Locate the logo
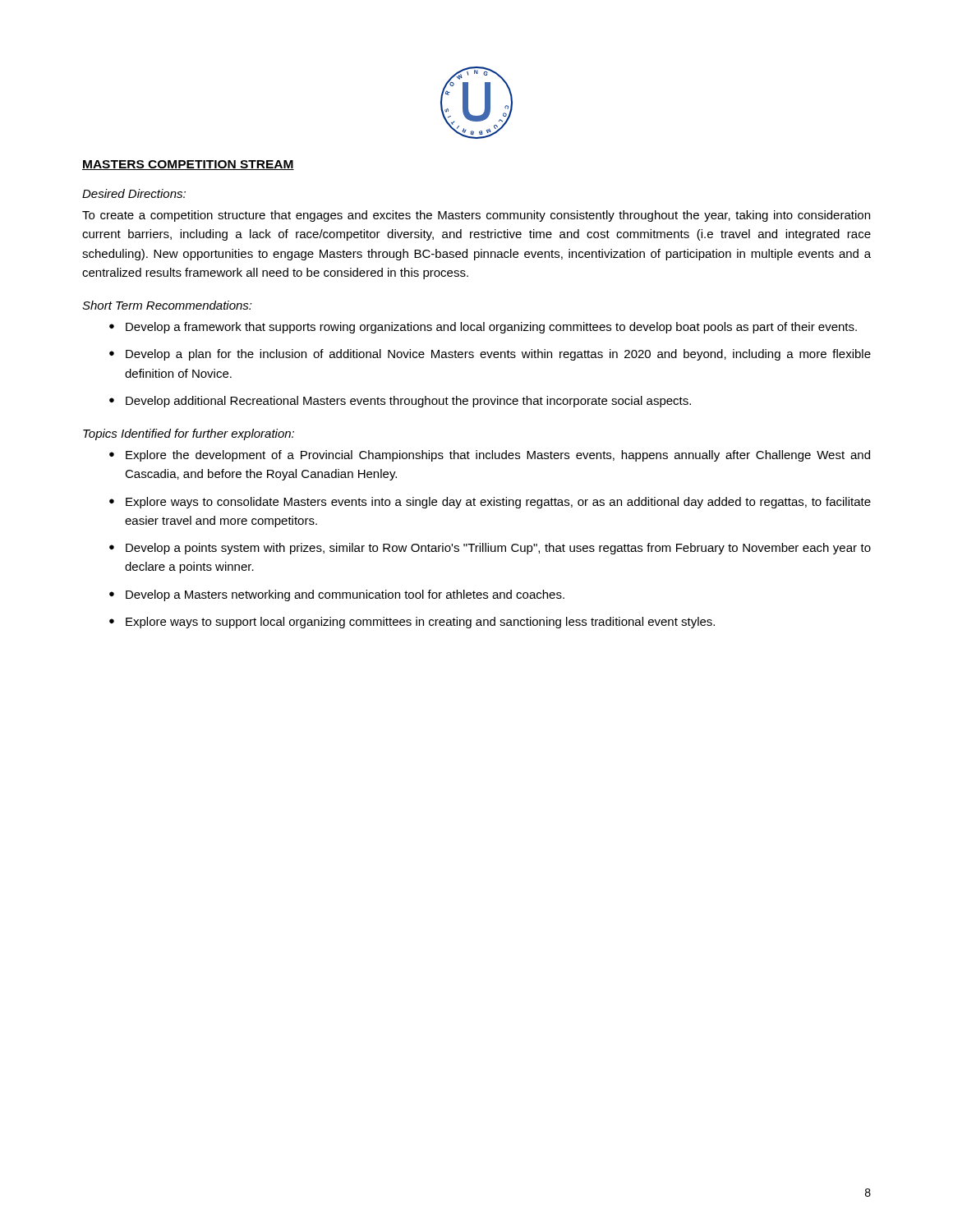This screenshot has width=953, height=1232. pos(476,104)
